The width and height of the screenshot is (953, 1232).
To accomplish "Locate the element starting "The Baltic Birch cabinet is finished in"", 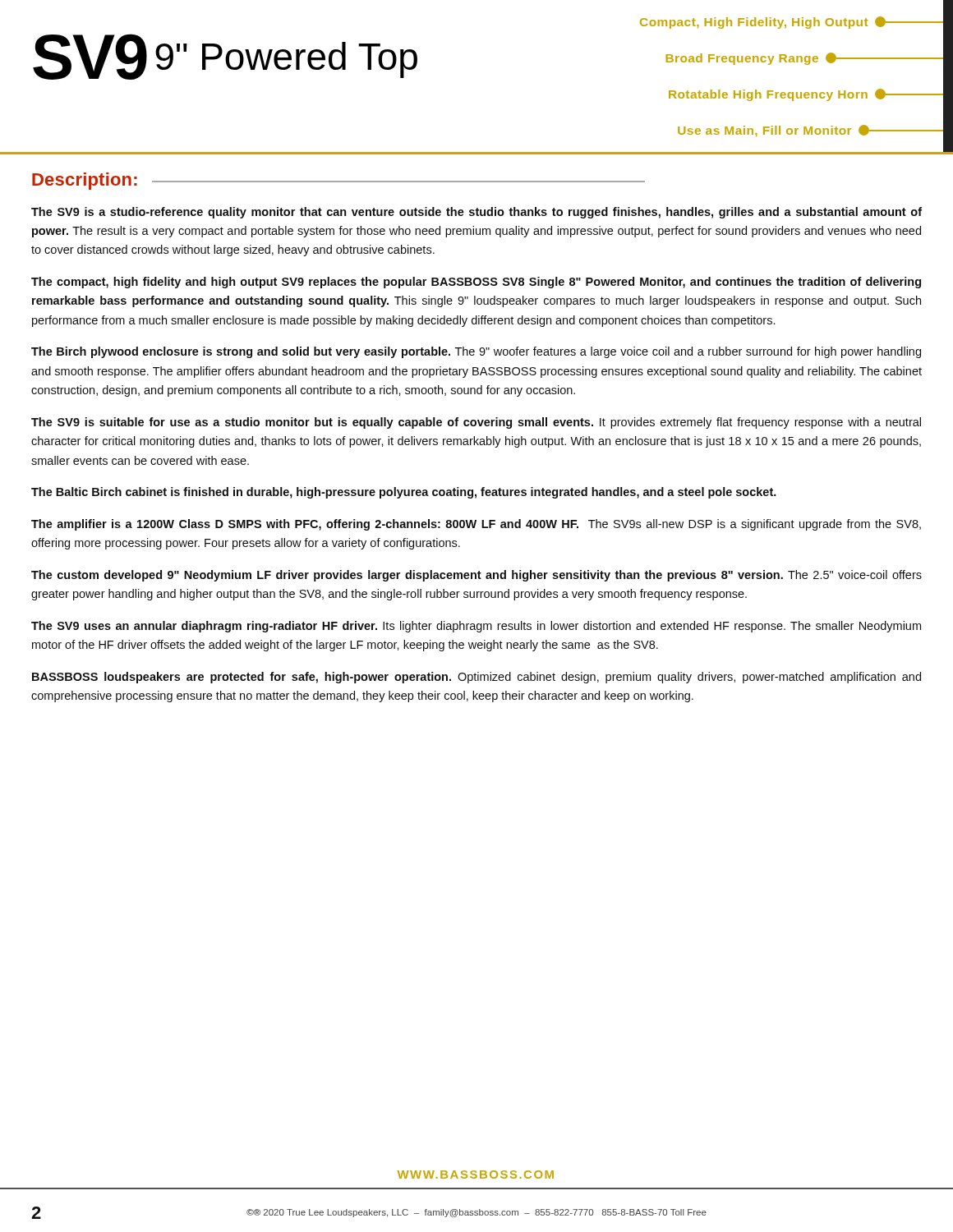I will pyautogui.click(x=404, y=492).
